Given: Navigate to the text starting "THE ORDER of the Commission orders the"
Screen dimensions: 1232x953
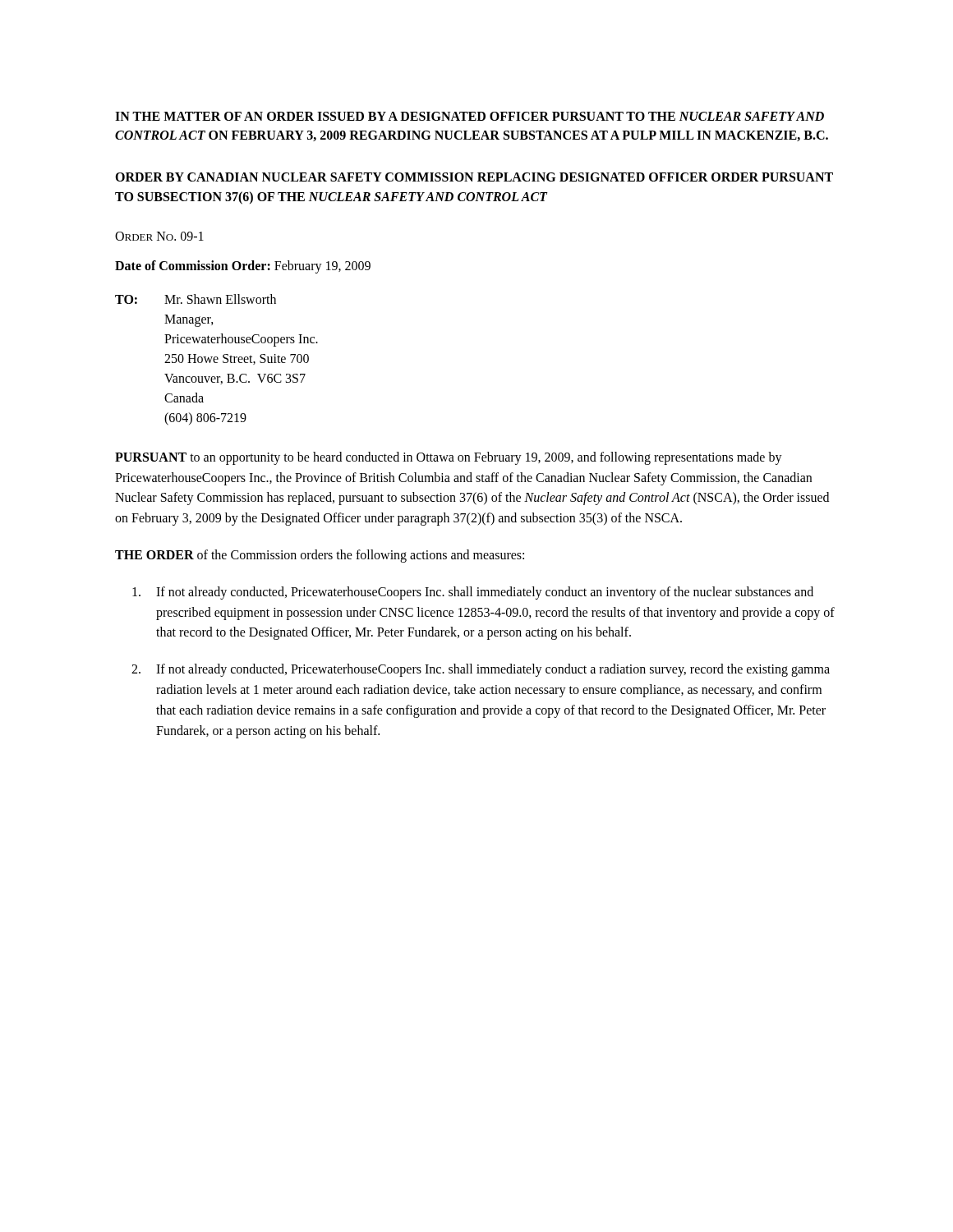Looking at the screenshot, I should tap(476, 556).
